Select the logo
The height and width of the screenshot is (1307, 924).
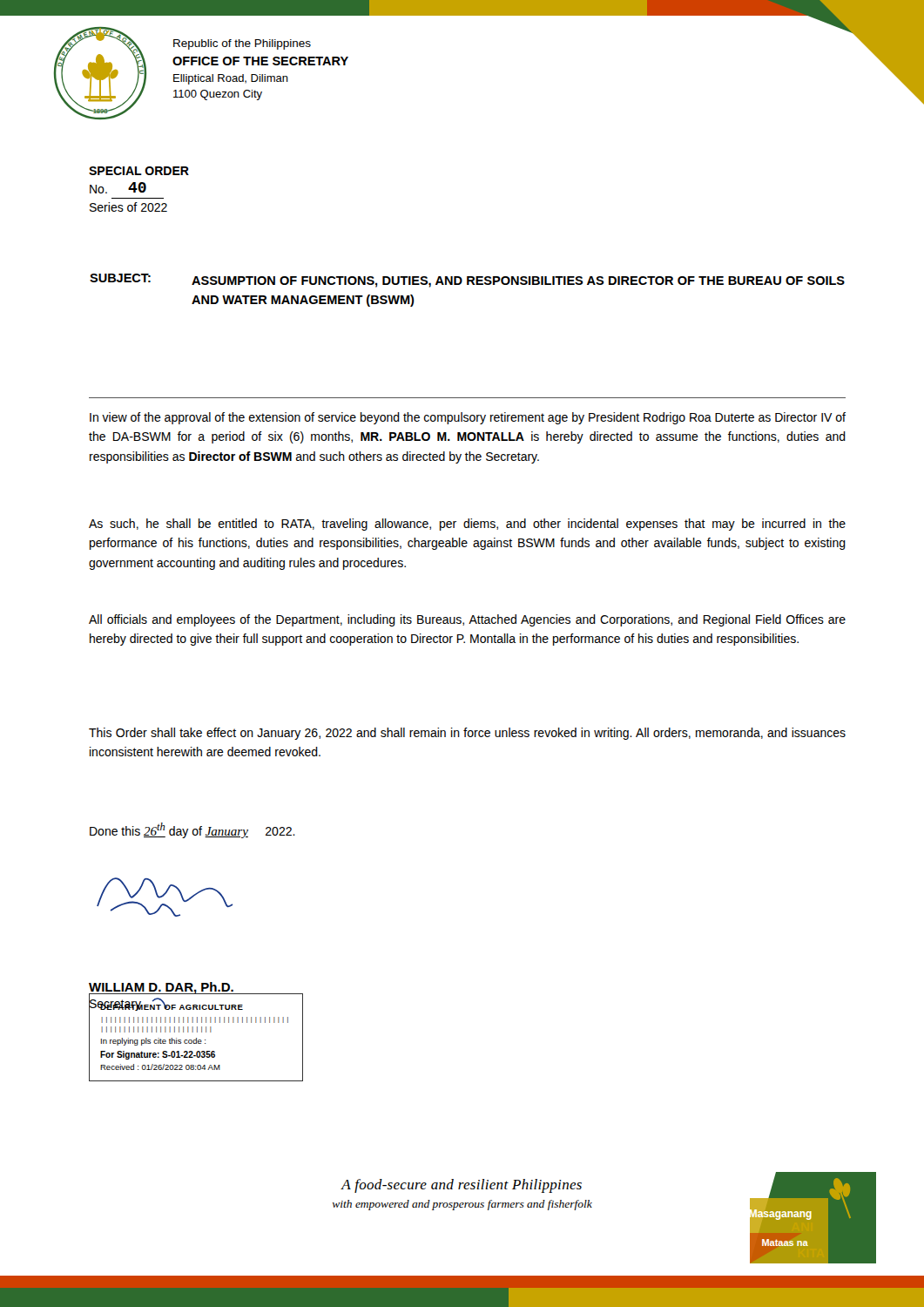pos(813,1218)
